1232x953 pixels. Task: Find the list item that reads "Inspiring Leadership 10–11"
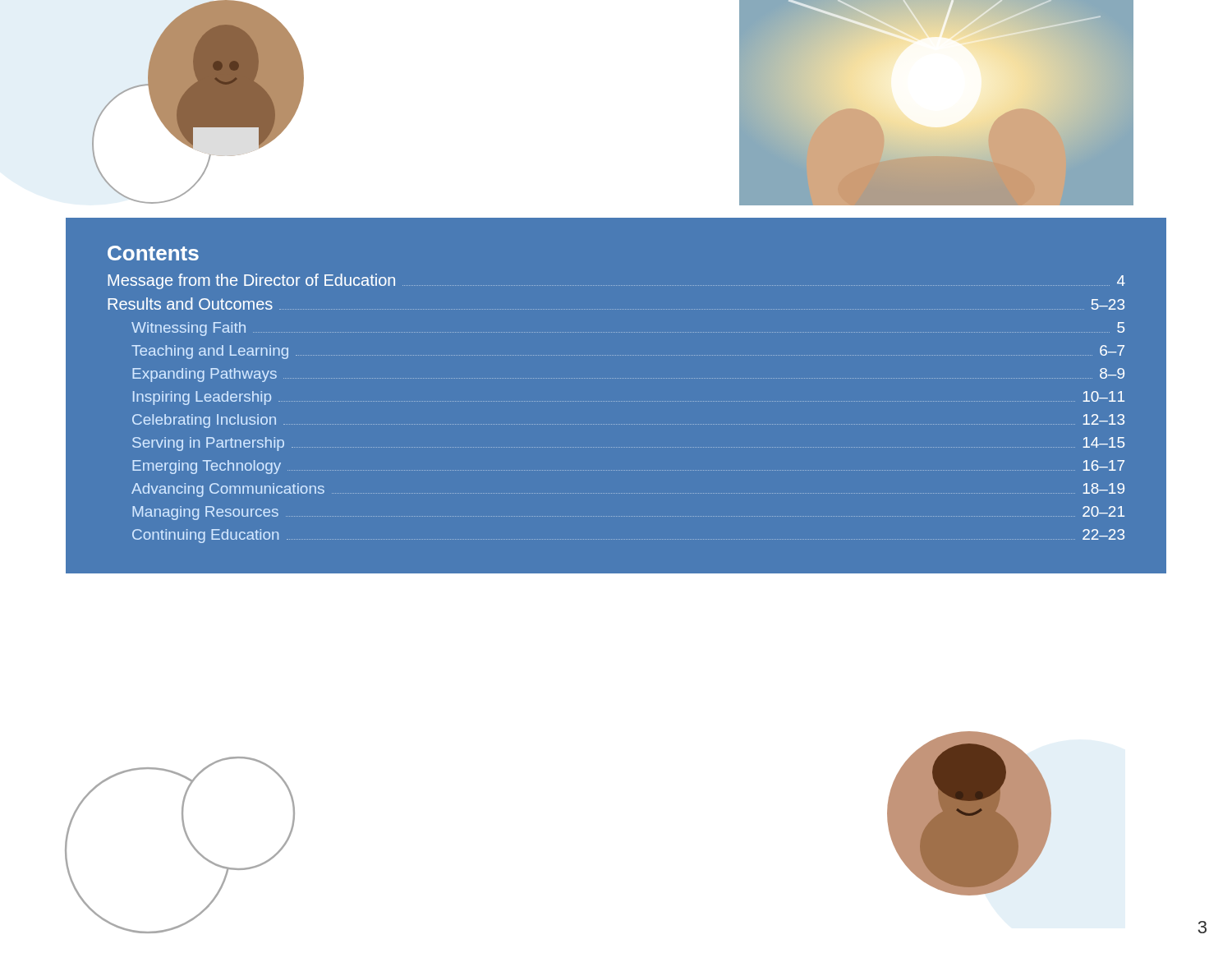[616, 397]
